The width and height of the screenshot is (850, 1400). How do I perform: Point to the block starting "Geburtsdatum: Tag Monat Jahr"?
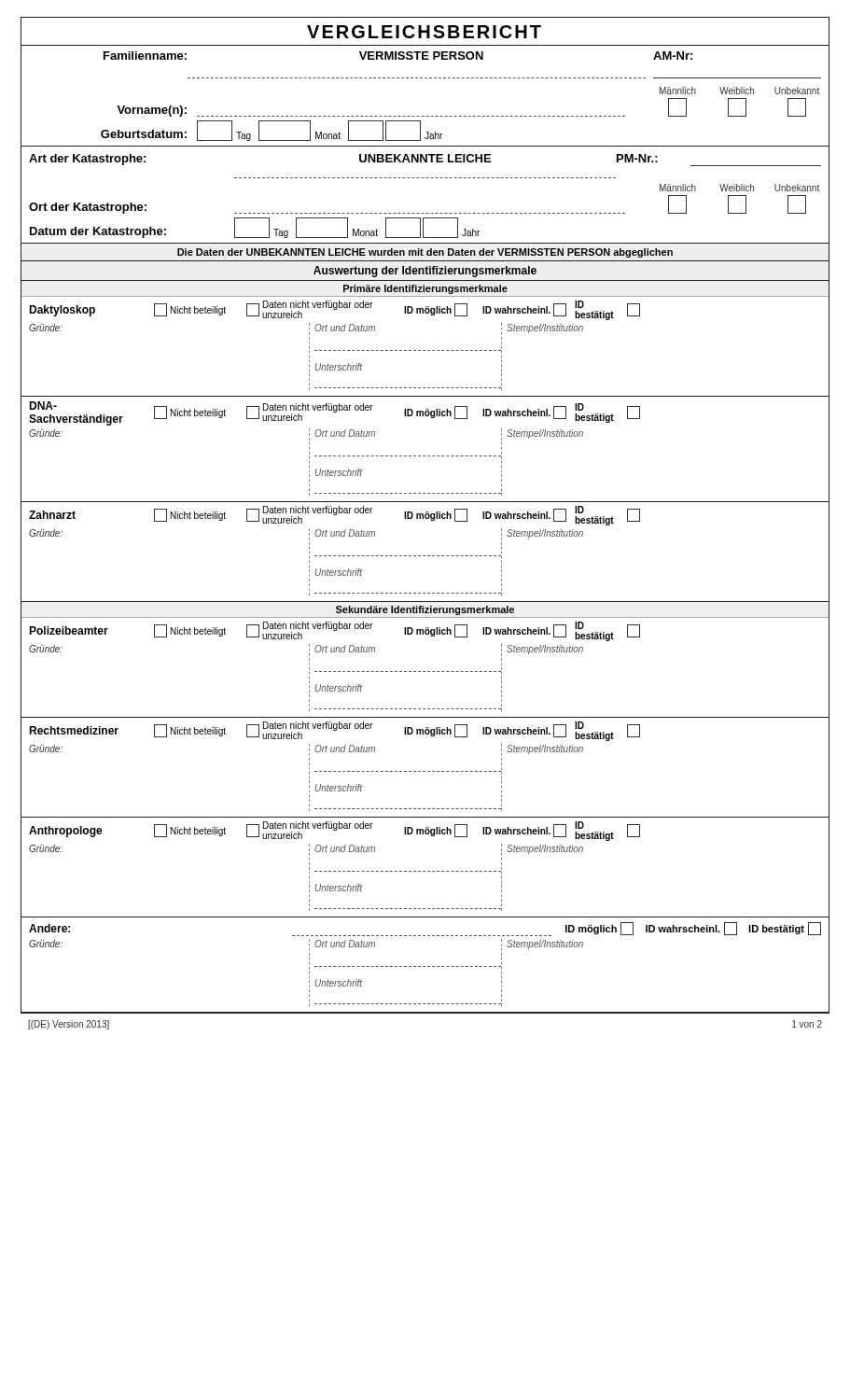click(x=327, y=131)
